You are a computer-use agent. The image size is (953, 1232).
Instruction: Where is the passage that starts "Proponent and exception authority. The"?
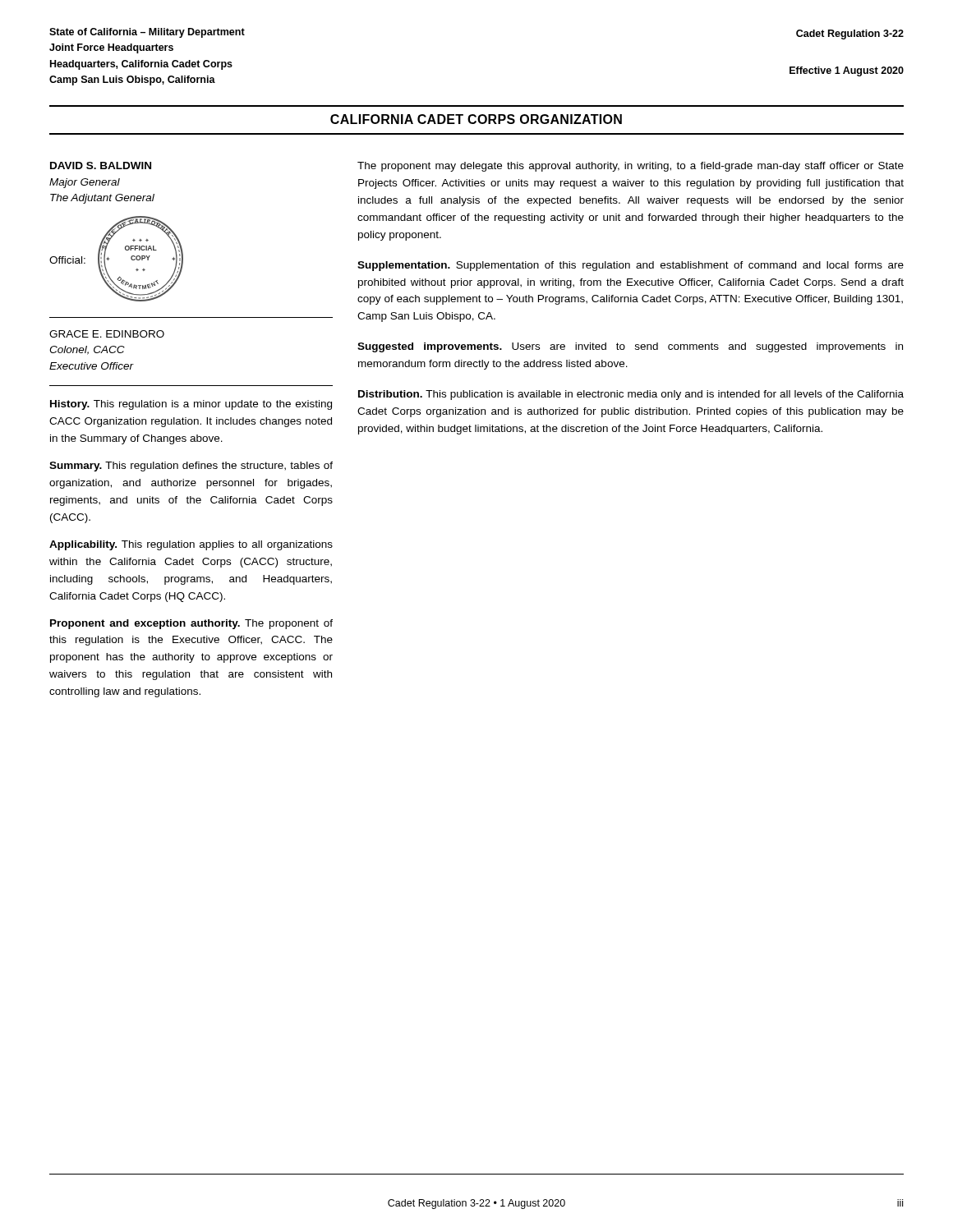pos(191,657)
